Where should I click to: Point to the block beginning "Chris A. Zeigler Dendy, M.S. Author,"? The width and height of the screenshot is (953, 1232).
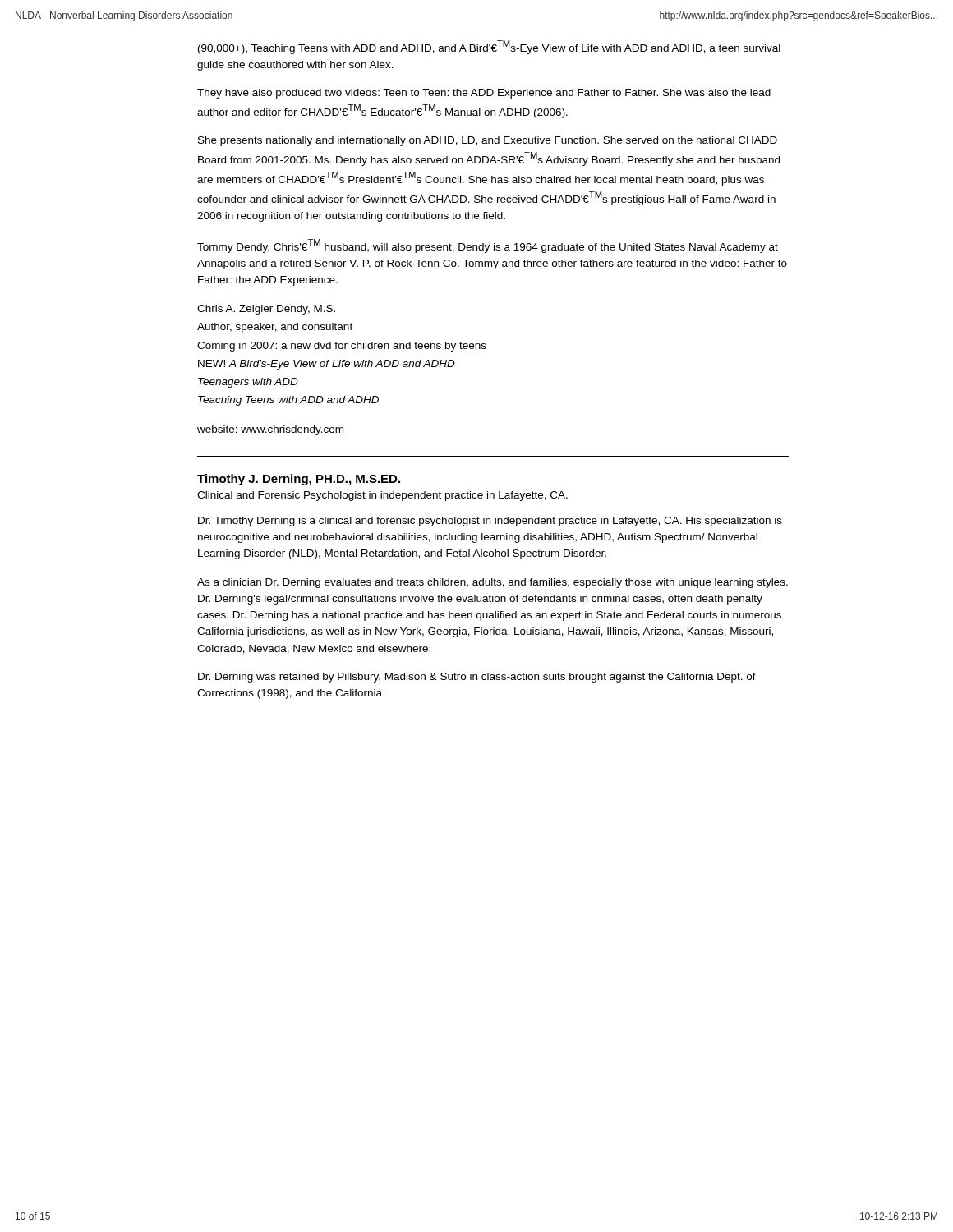click(342, 354)
